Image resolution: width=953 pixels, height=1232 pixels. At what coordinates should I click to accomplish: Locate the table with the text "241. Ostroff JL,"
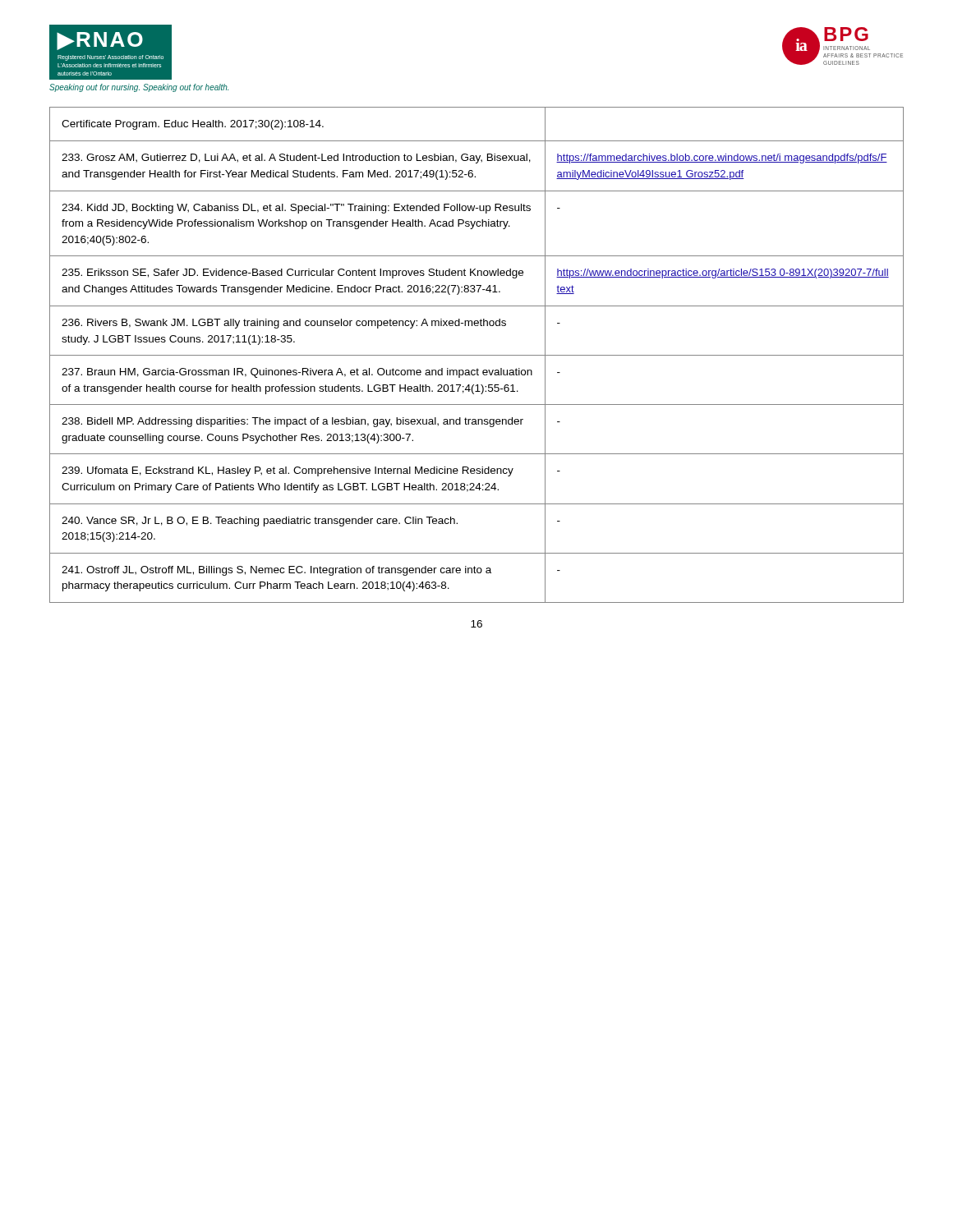[476, 355]
